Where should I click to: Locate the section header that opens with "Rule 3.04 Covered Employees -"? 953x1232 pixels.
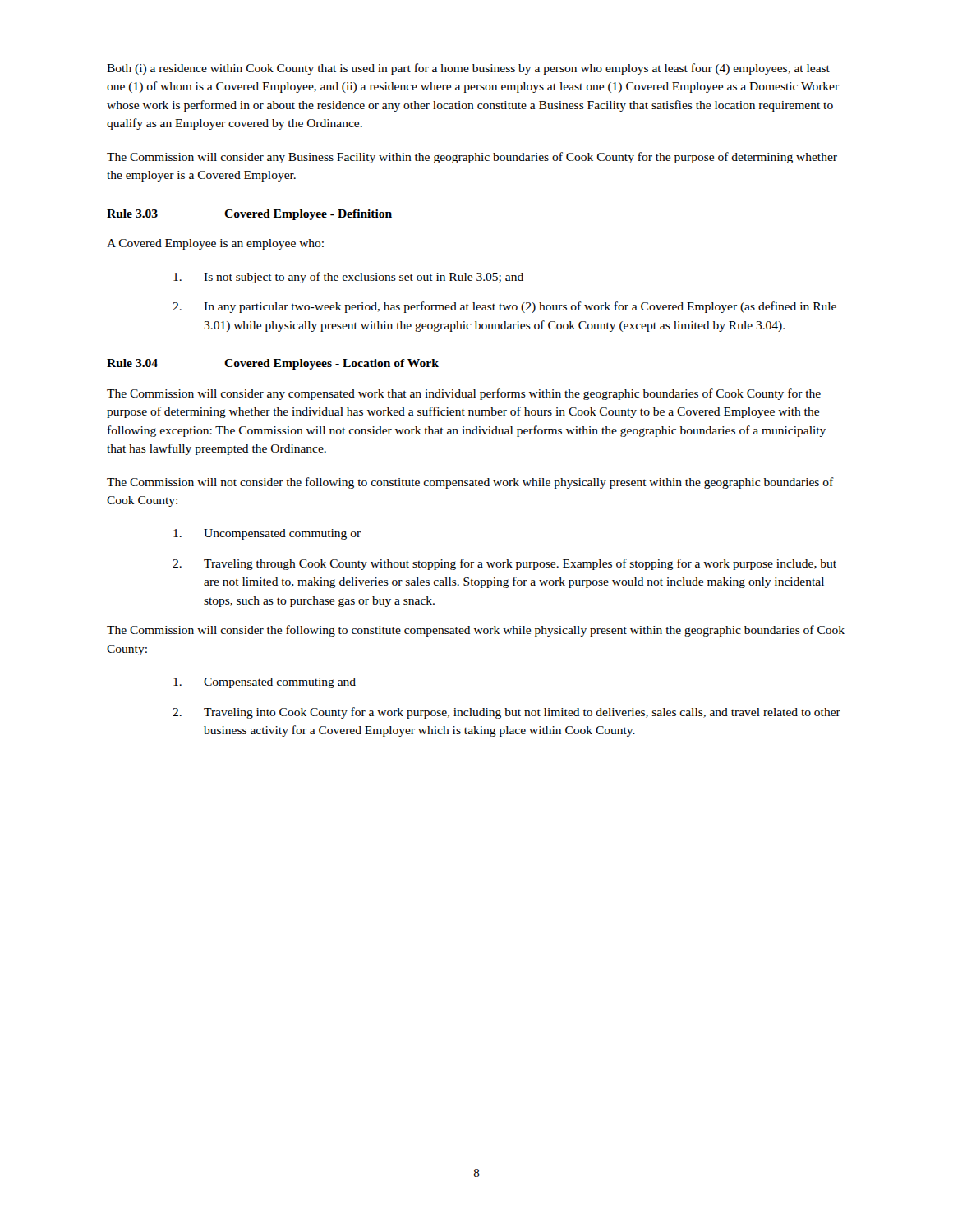pyautogui.click(x=273, y=363)
